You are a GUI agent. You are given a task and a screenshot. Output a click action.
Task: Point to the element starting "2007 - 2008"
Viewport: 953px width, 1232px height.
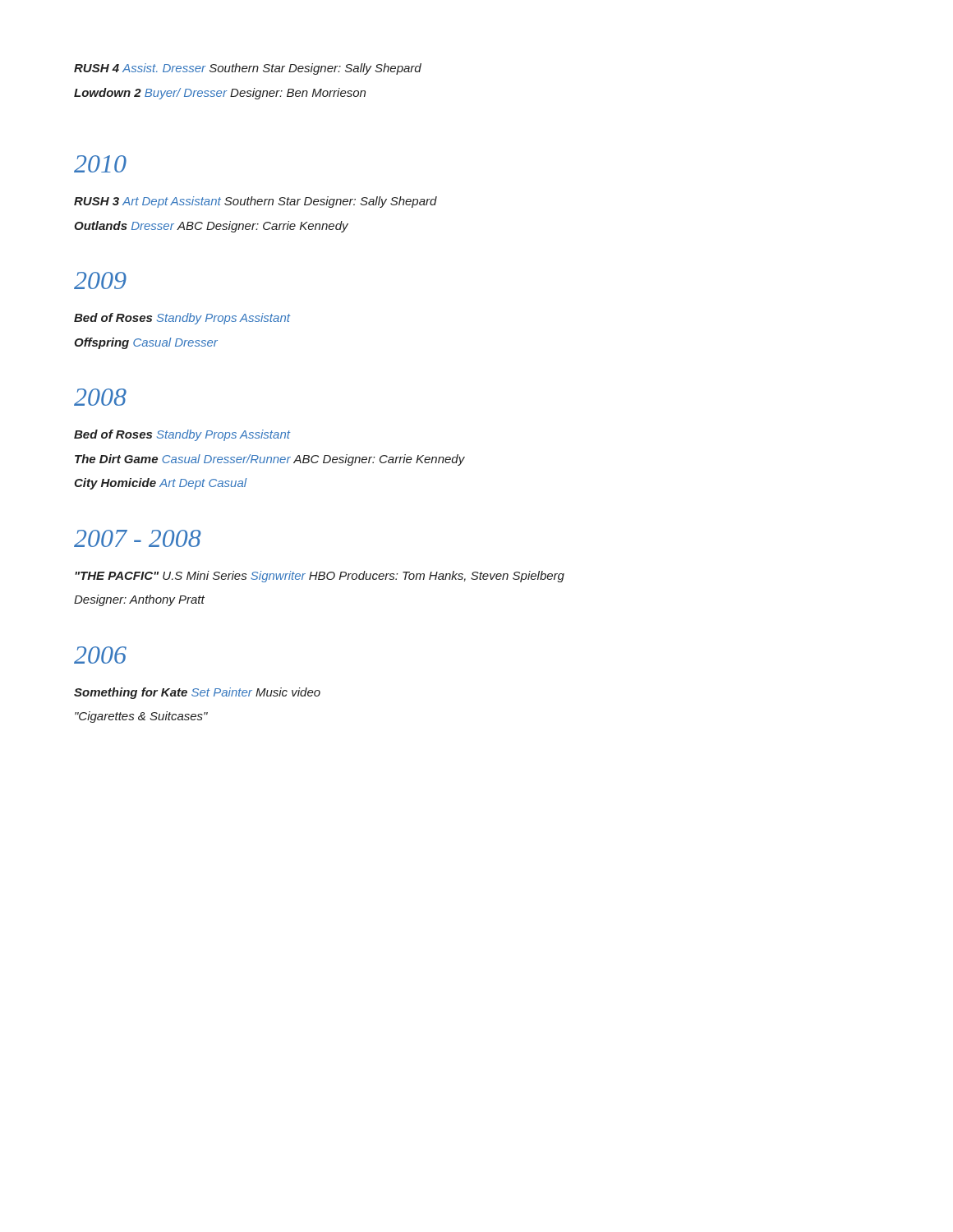click(137, 538)
